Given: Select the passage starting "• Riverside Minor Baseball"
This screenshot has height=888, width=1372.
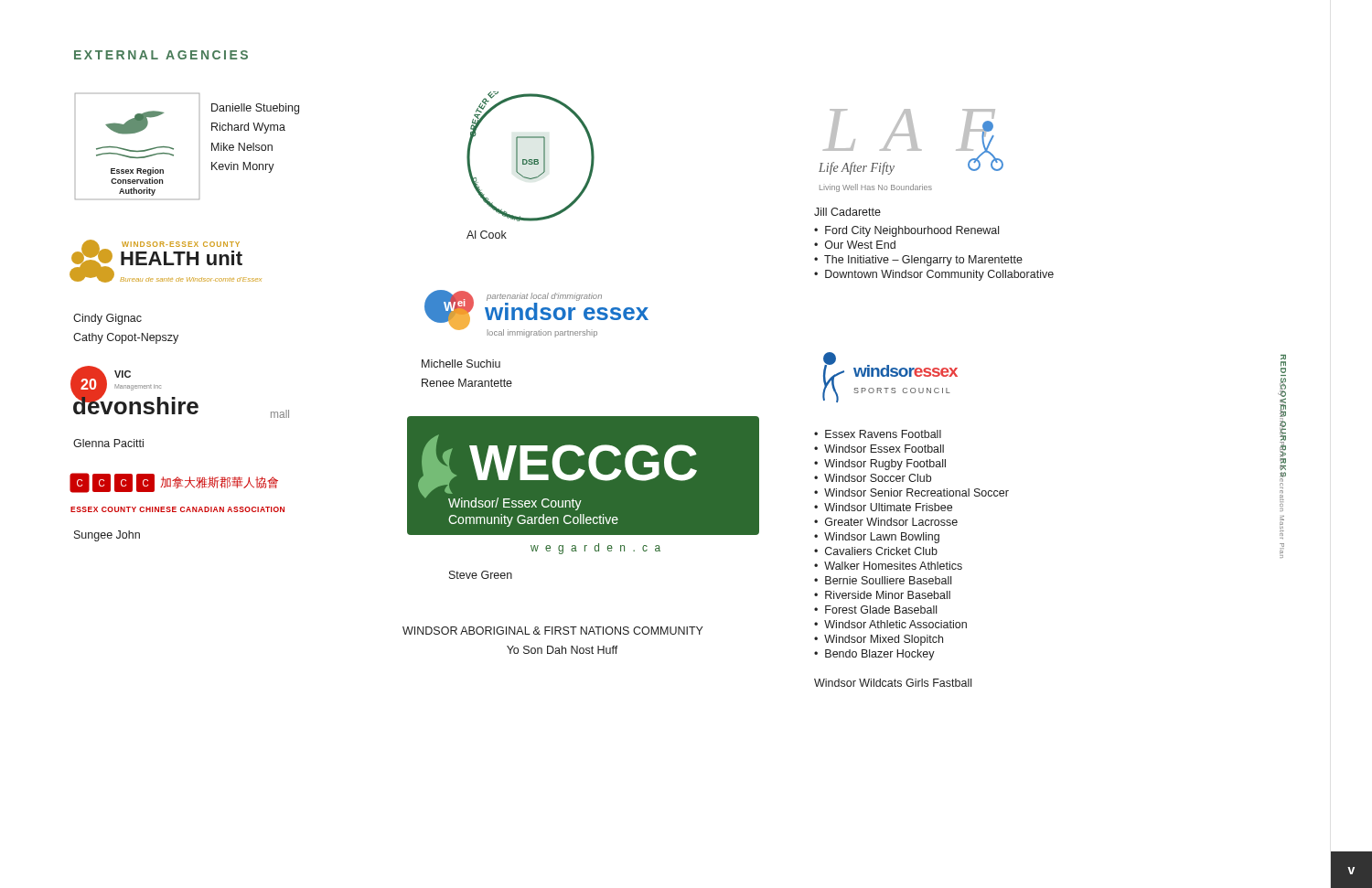Looking at the screenshot, I should point(882,595).
